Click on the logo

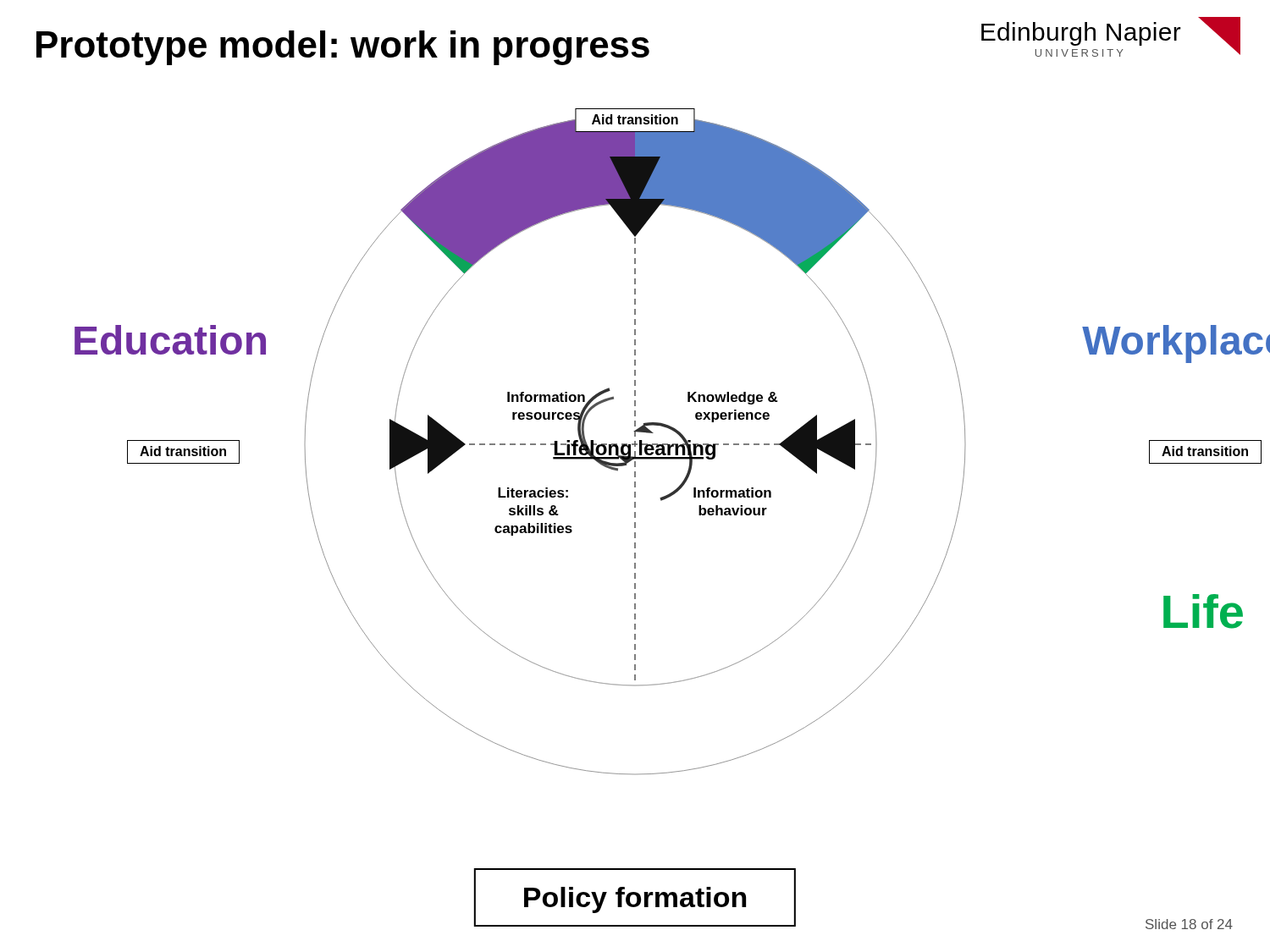1110,38
